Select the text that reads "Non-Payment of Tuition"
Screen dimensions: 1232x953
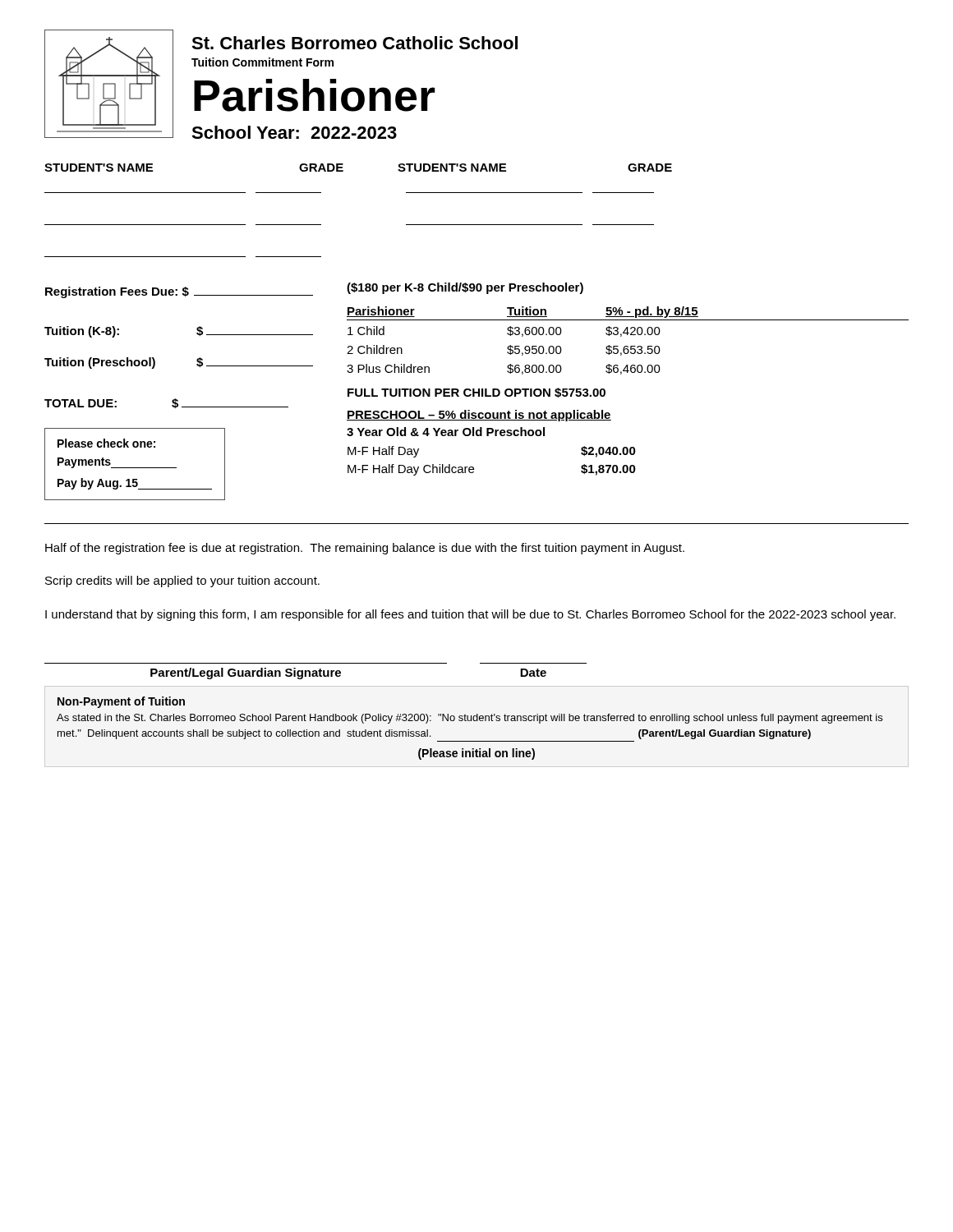click(121, 702)
